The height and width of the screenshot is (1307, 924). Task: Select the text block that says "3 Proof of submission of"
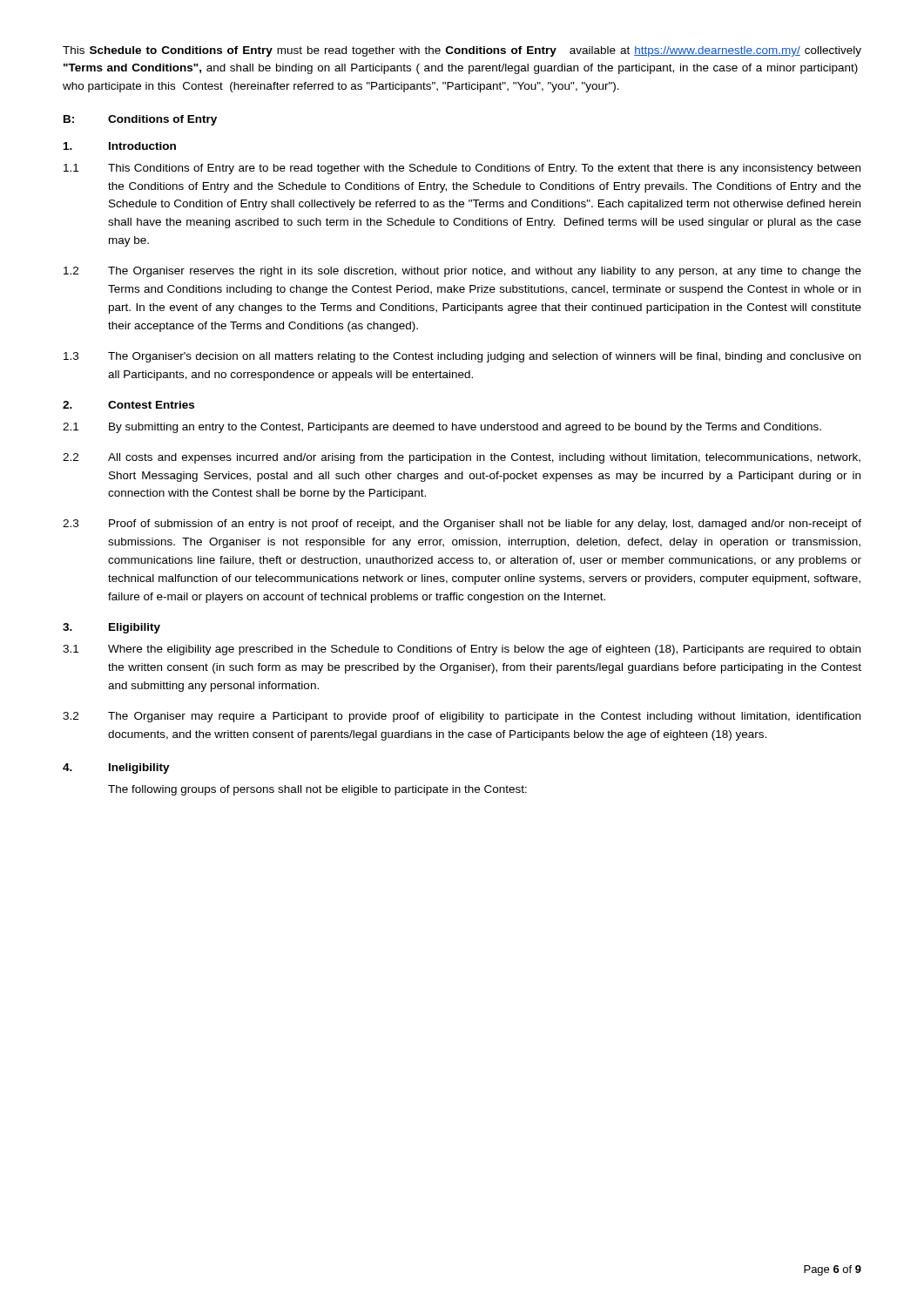(x=462, y=561)
